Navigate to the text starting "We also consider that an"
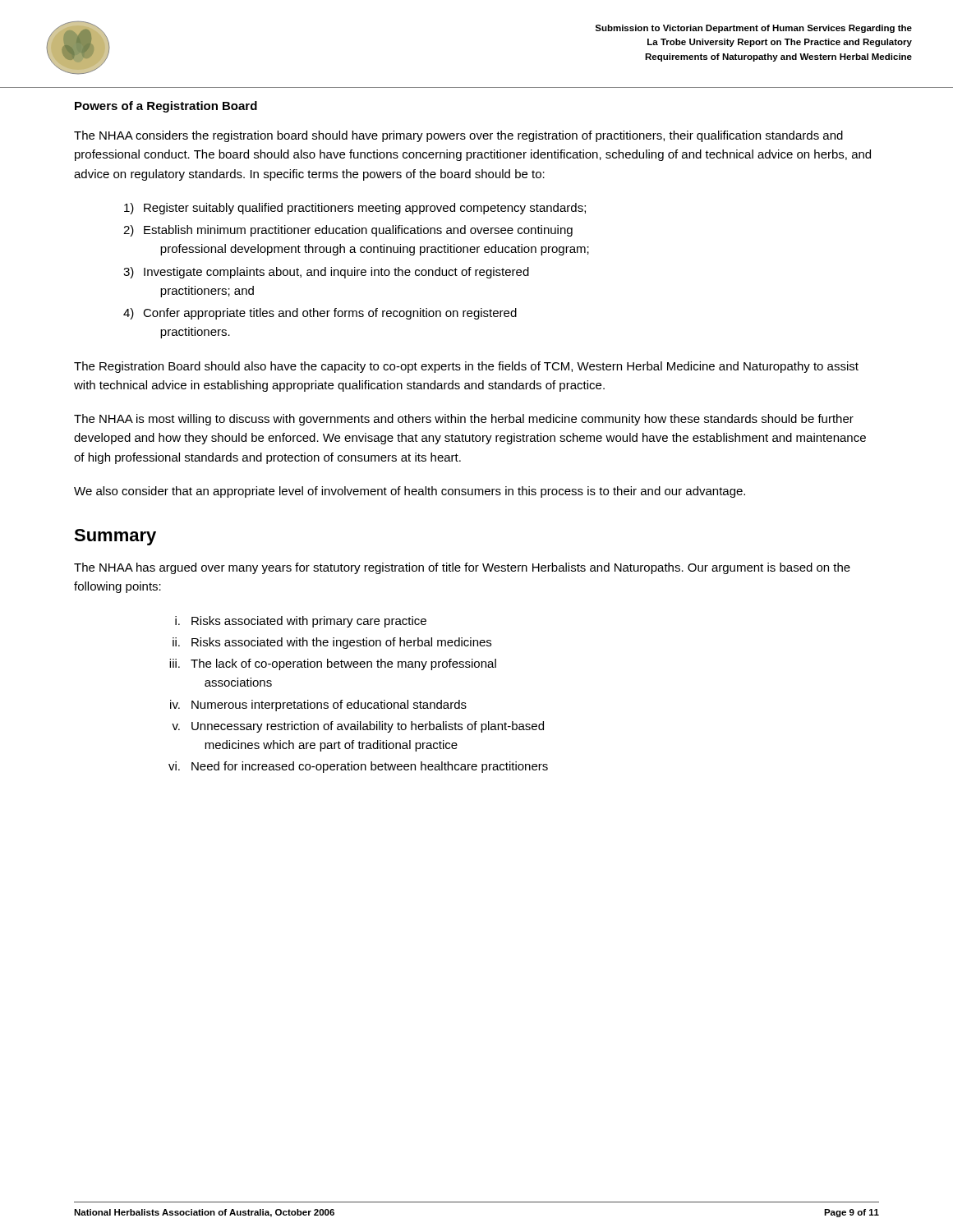Viewport: 953px width, 1232px height. pyautogui.click(x=410, y=491)
